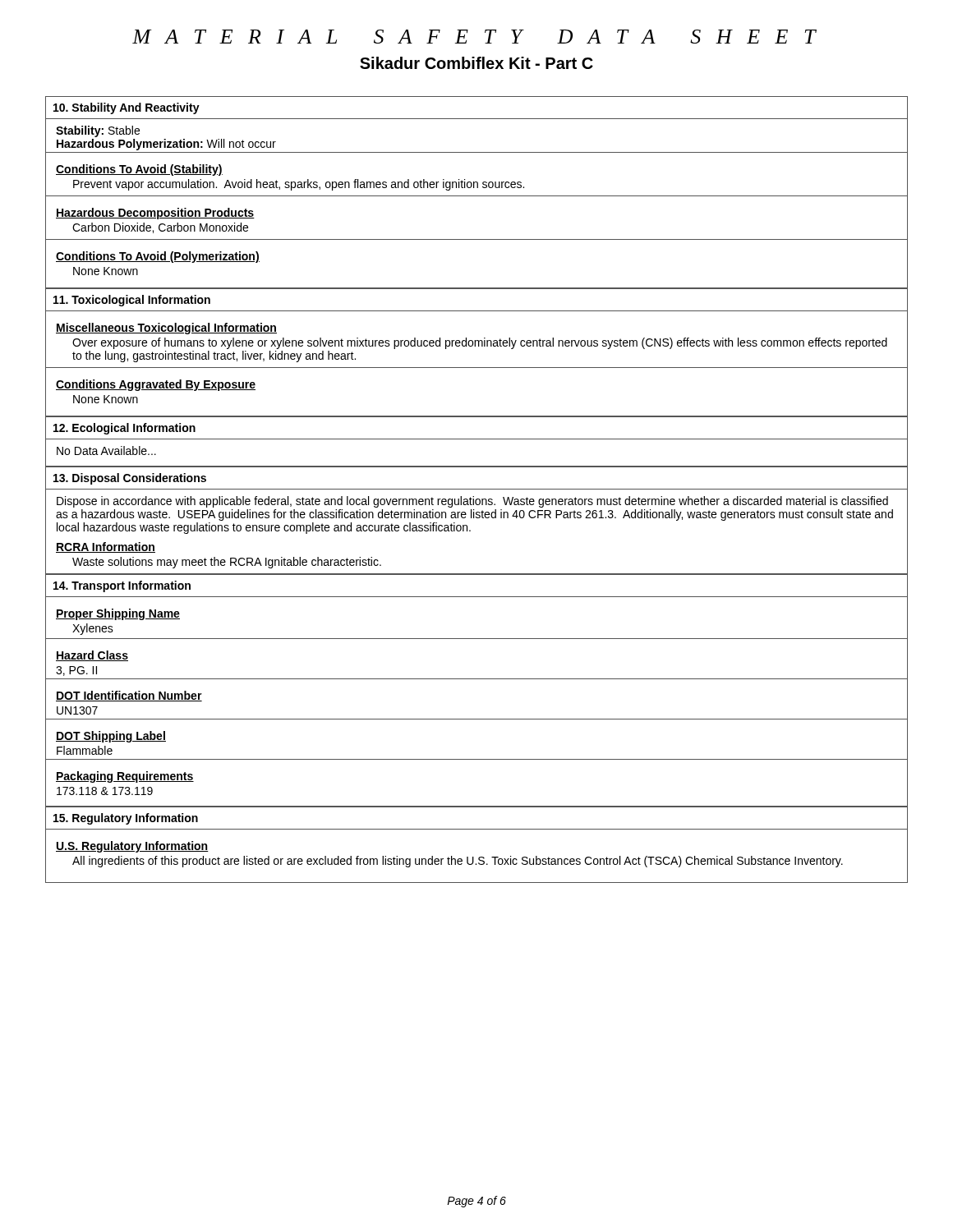The image size is (953, 1232).
Task: Find the text starting "DOT Shipping Label Flammable"
Action: (x=111, y=737)
